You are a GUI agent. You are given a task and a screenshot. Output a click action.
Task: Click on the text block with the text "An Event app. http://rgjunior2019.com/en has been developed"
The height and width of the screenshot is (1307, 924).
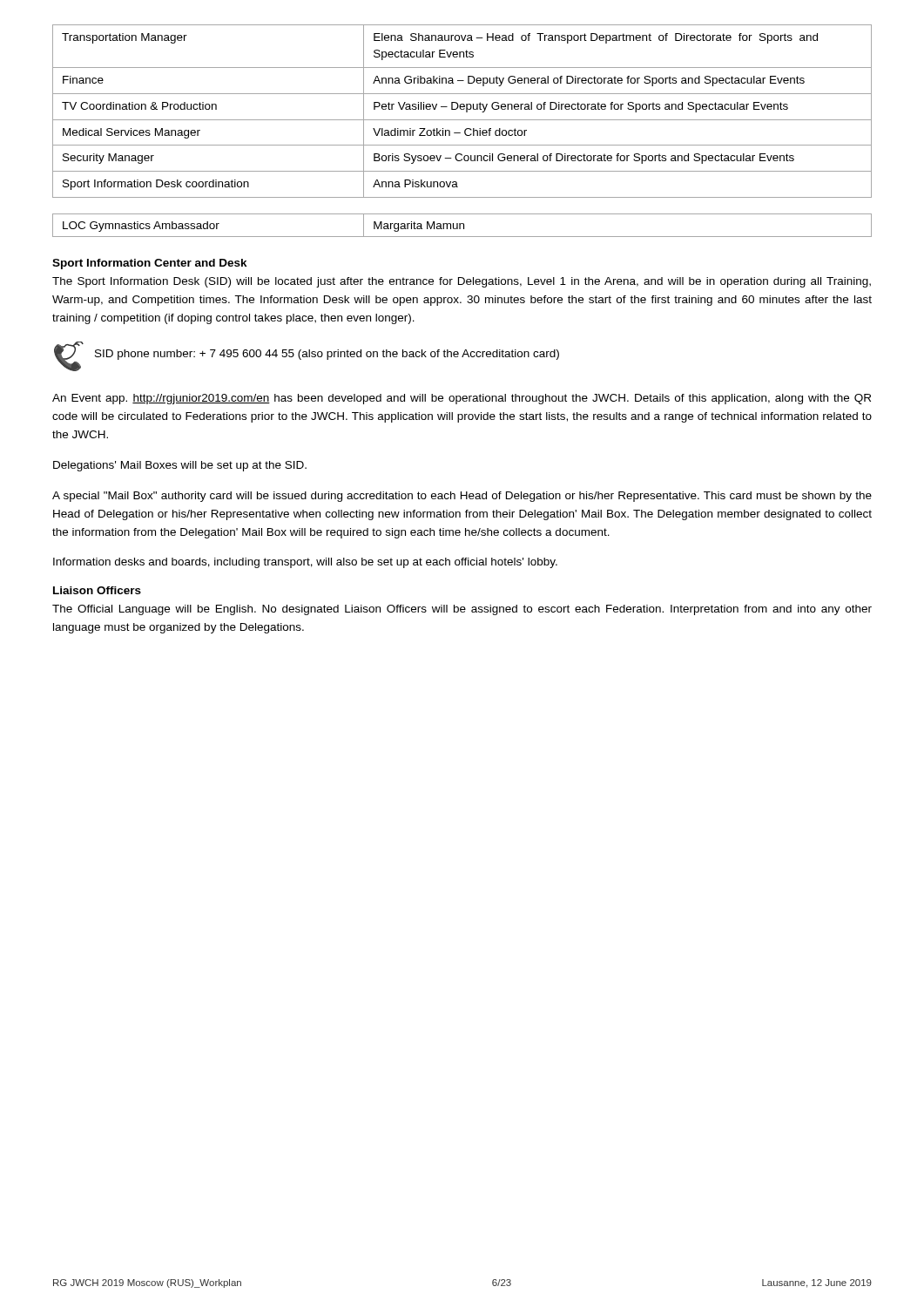pyautogui.click(x=462, y=416)
